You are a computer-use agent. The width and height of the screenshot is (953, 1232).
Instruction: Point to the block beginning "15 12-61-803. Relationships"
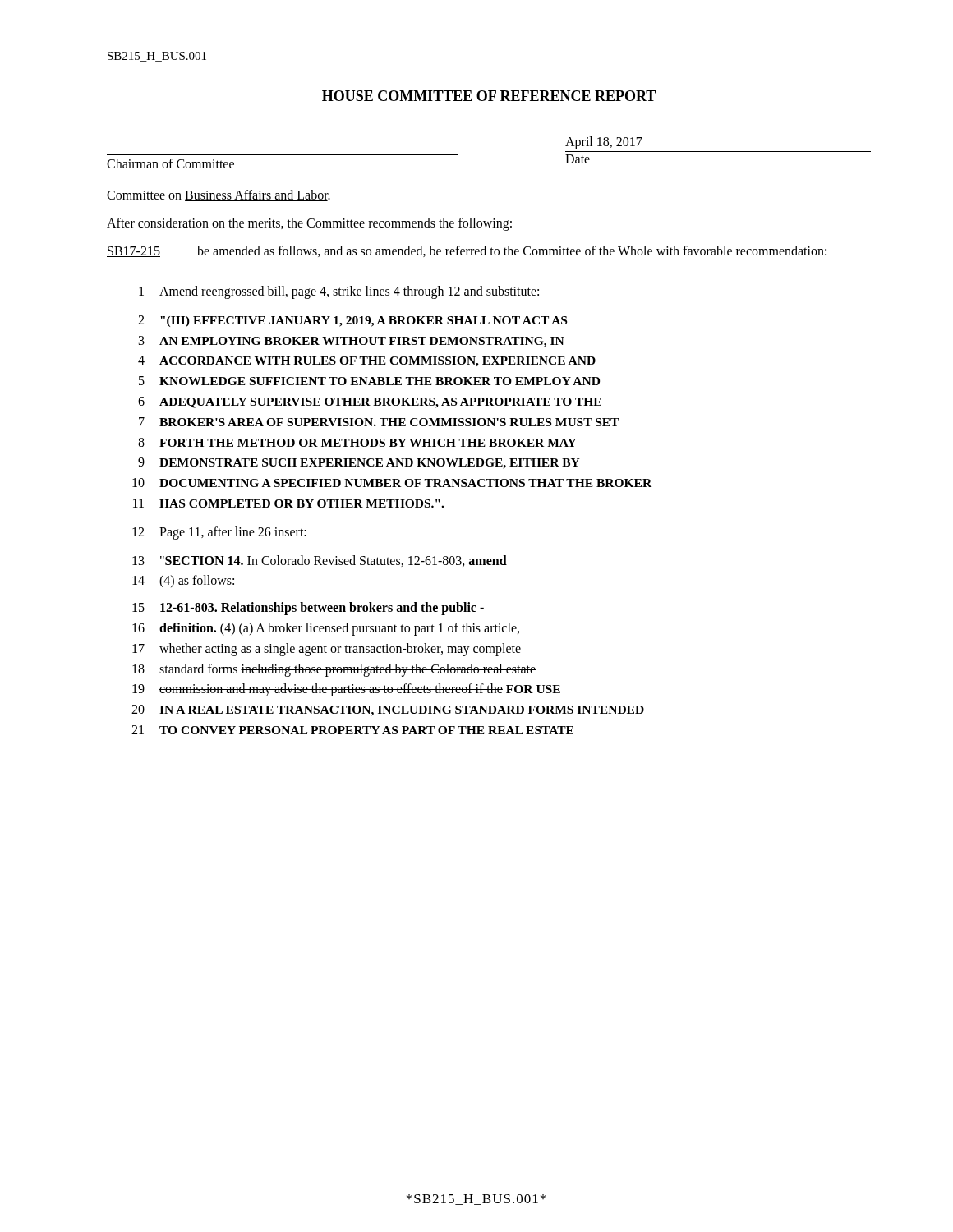click(489, 608)
